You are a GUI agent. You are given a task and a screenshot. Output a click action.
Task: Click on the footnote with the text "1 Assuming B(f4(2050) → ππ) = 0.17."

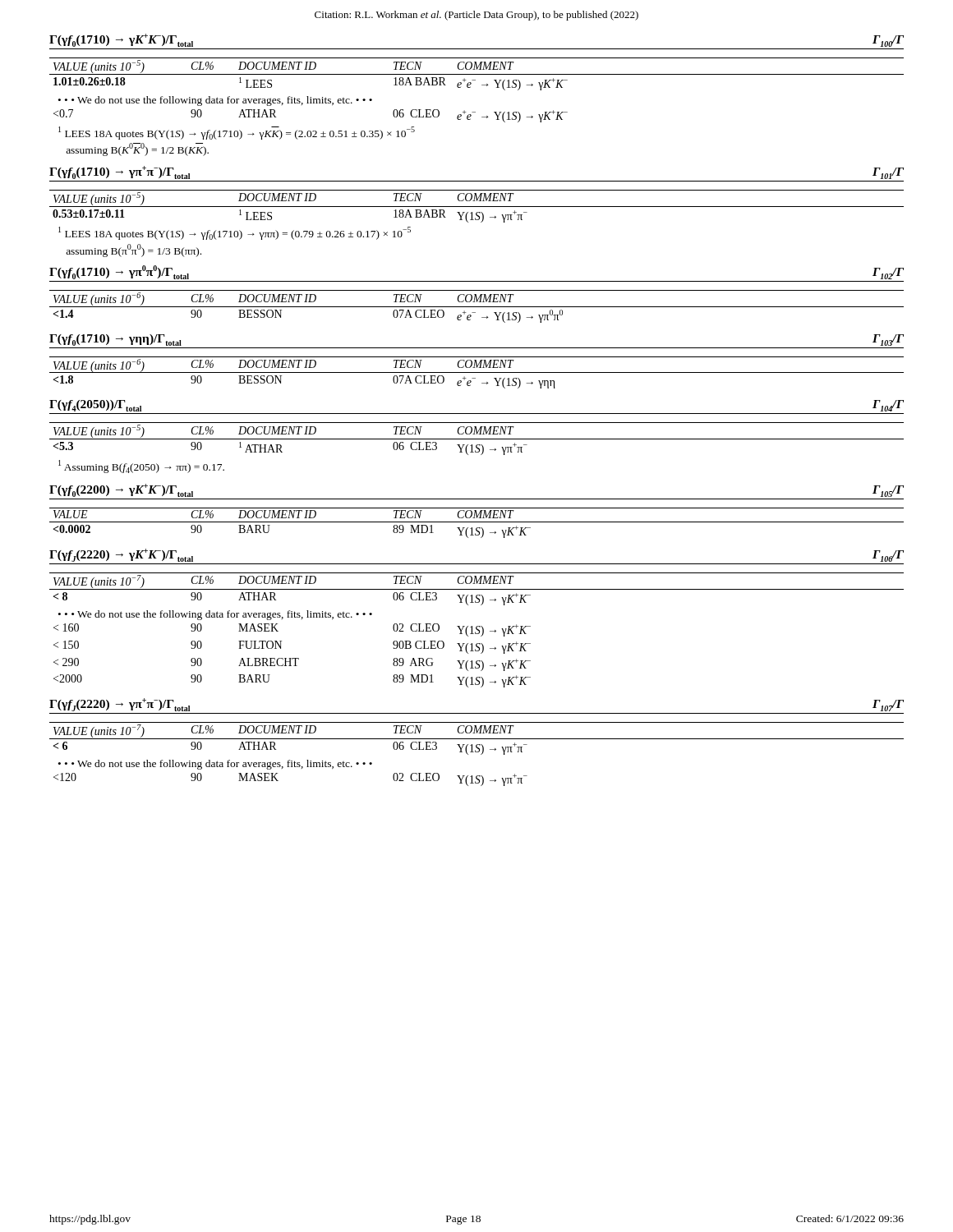click(x=141, y=466)
